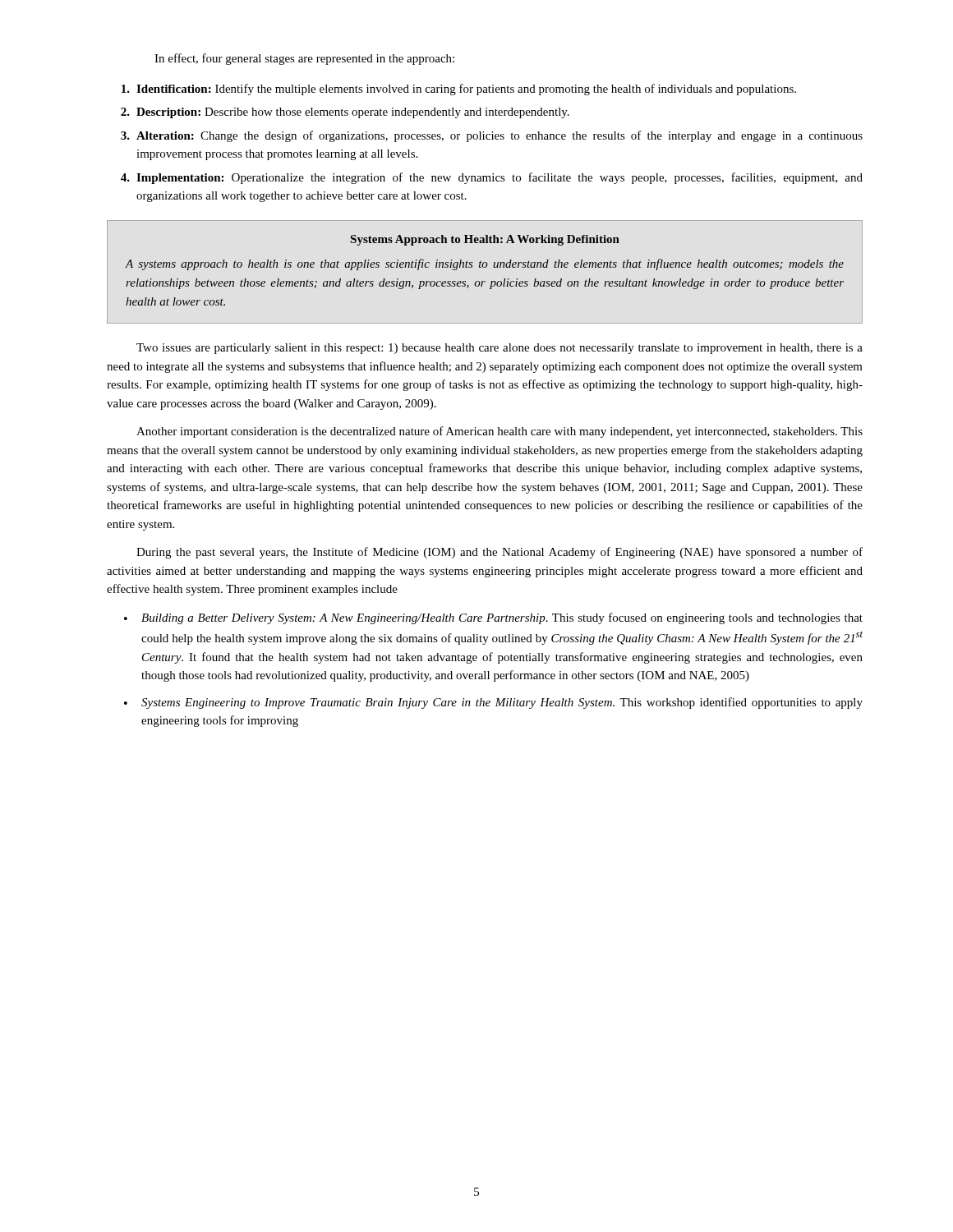
Task: Point to the block beginning "A systems approach"
Action: [x=485, y=282]
